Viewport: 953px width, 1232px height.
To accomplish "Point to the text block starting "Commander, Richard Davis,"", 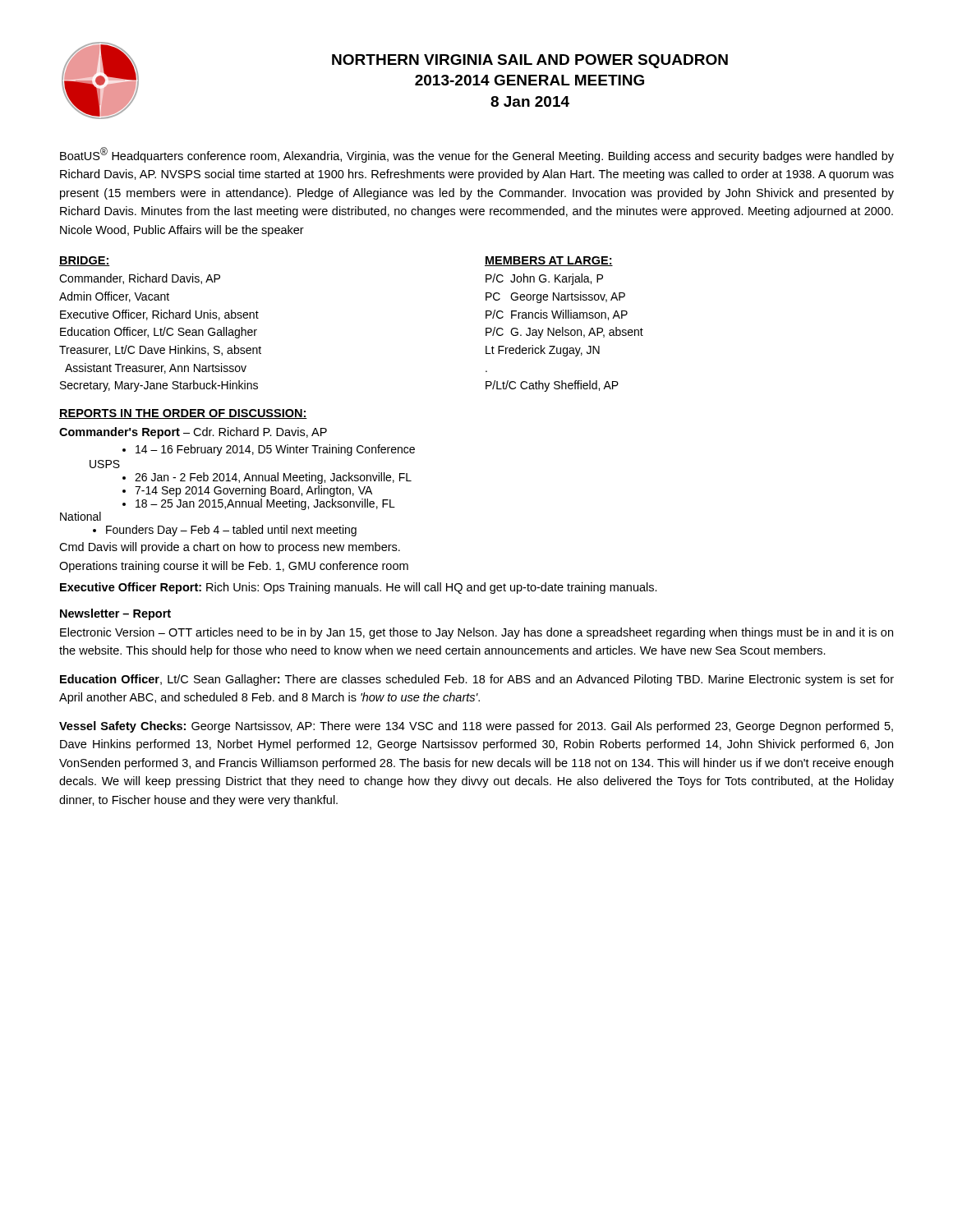I will point(160,332).
